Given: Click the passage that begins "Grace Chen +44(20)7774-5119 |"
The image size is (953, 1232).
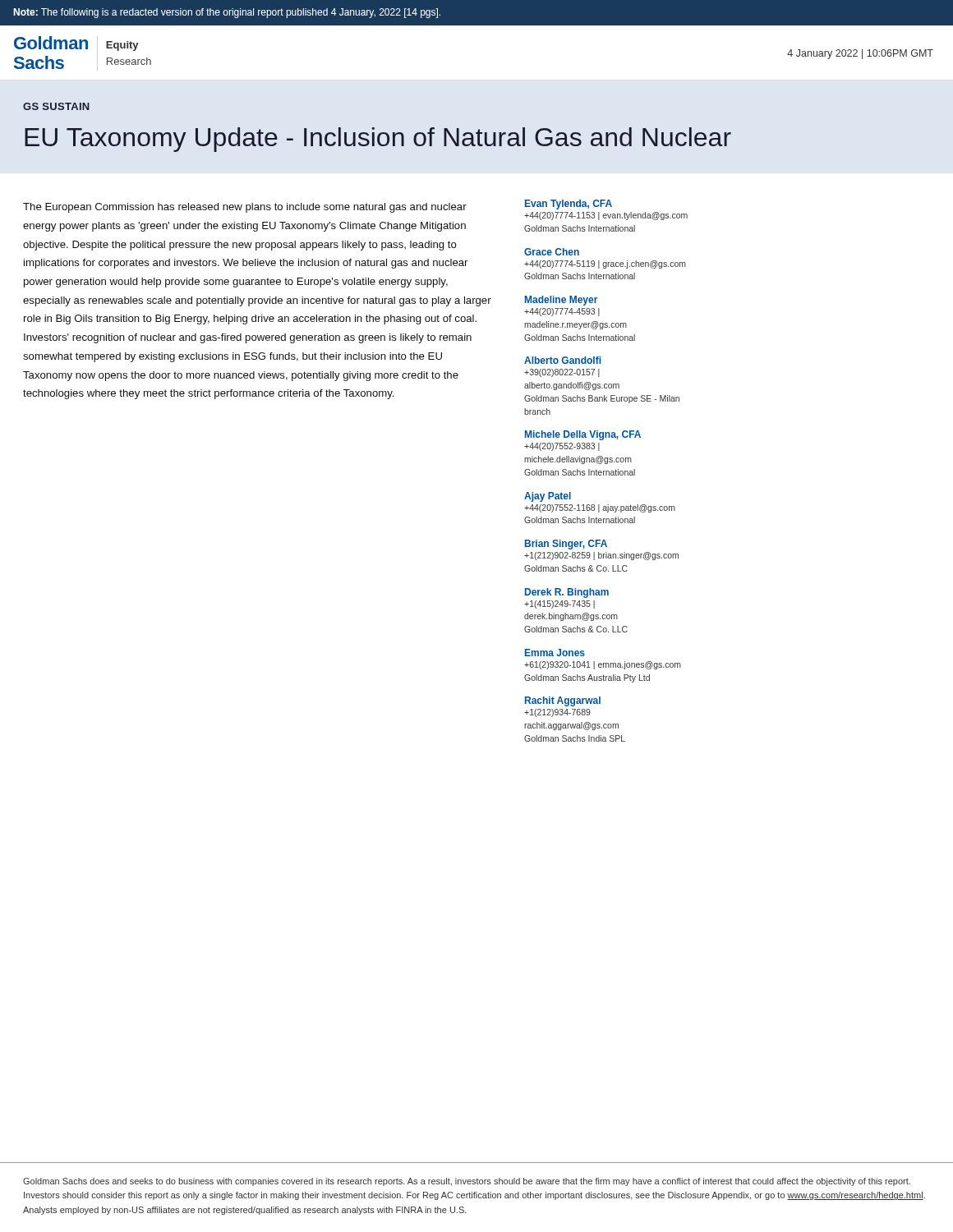Looking at the screenshot, I should [x=552, y=252].
